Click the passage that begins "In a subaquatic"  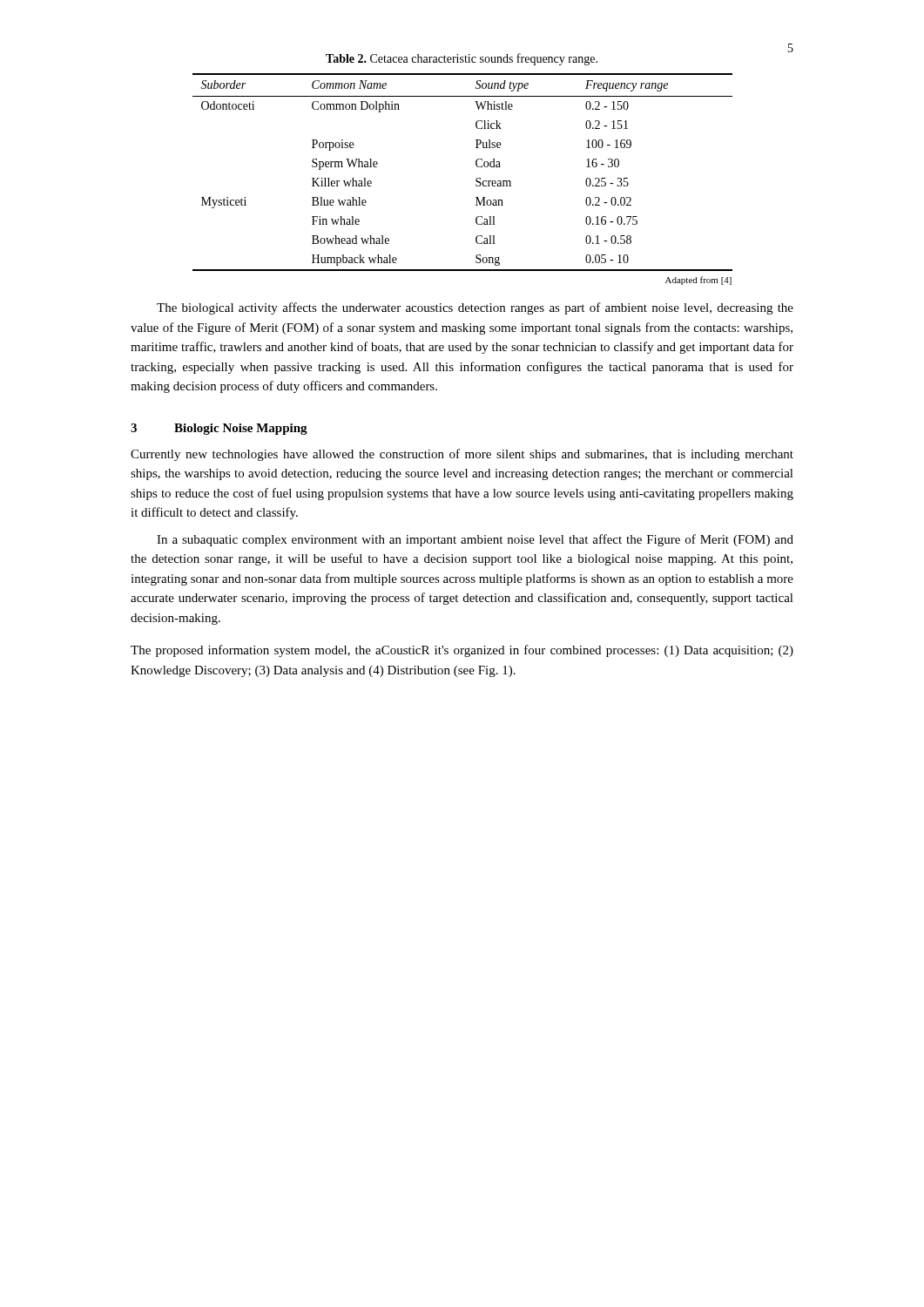click(x=462, y=578)
